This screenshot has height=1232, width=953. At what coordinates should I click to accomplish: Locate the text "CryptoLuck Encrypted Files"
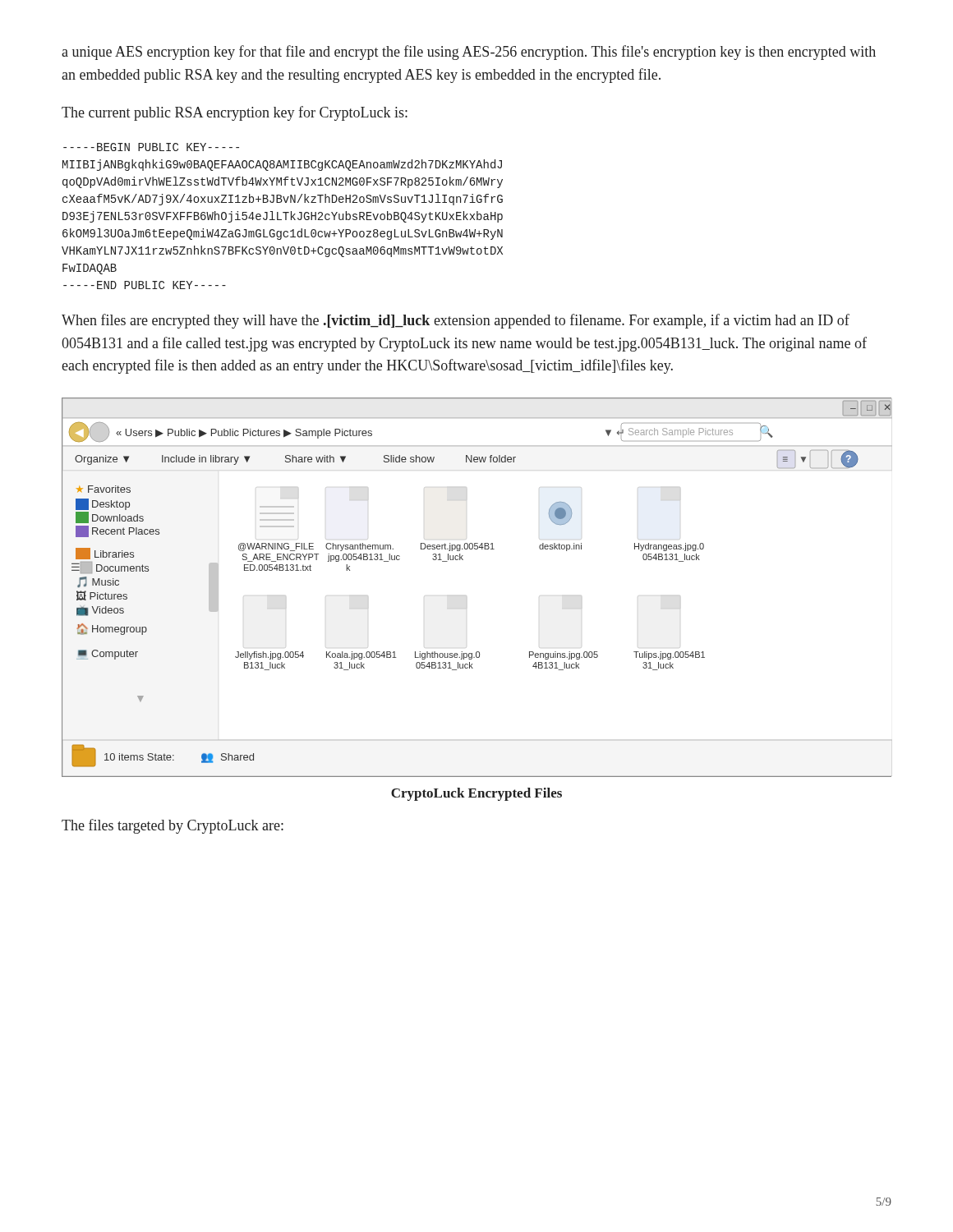click(476, 793)
